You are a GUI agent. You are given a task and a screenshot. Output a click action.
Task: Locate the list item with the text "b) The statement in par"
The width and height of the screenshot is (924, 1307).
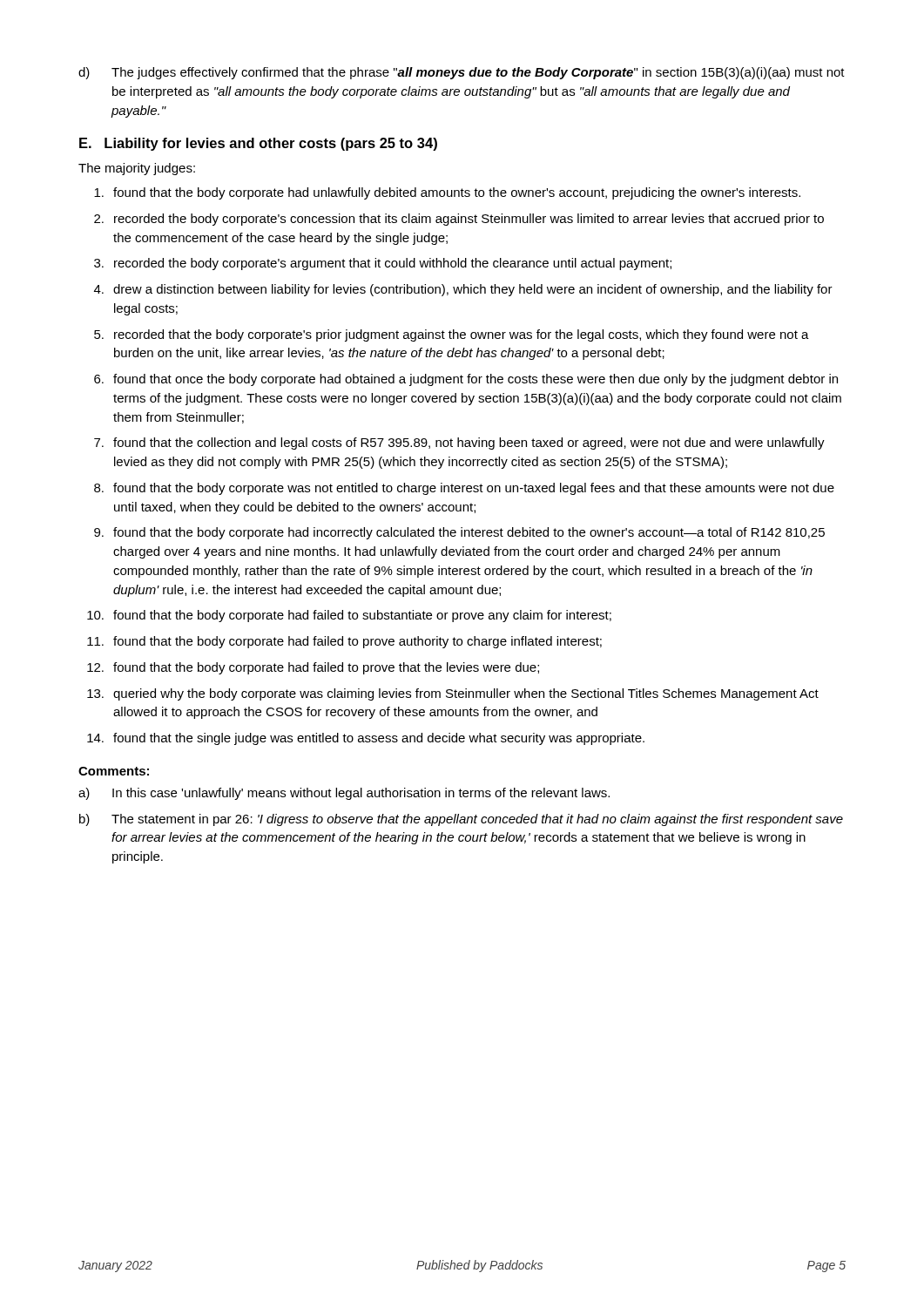[462, 837]
